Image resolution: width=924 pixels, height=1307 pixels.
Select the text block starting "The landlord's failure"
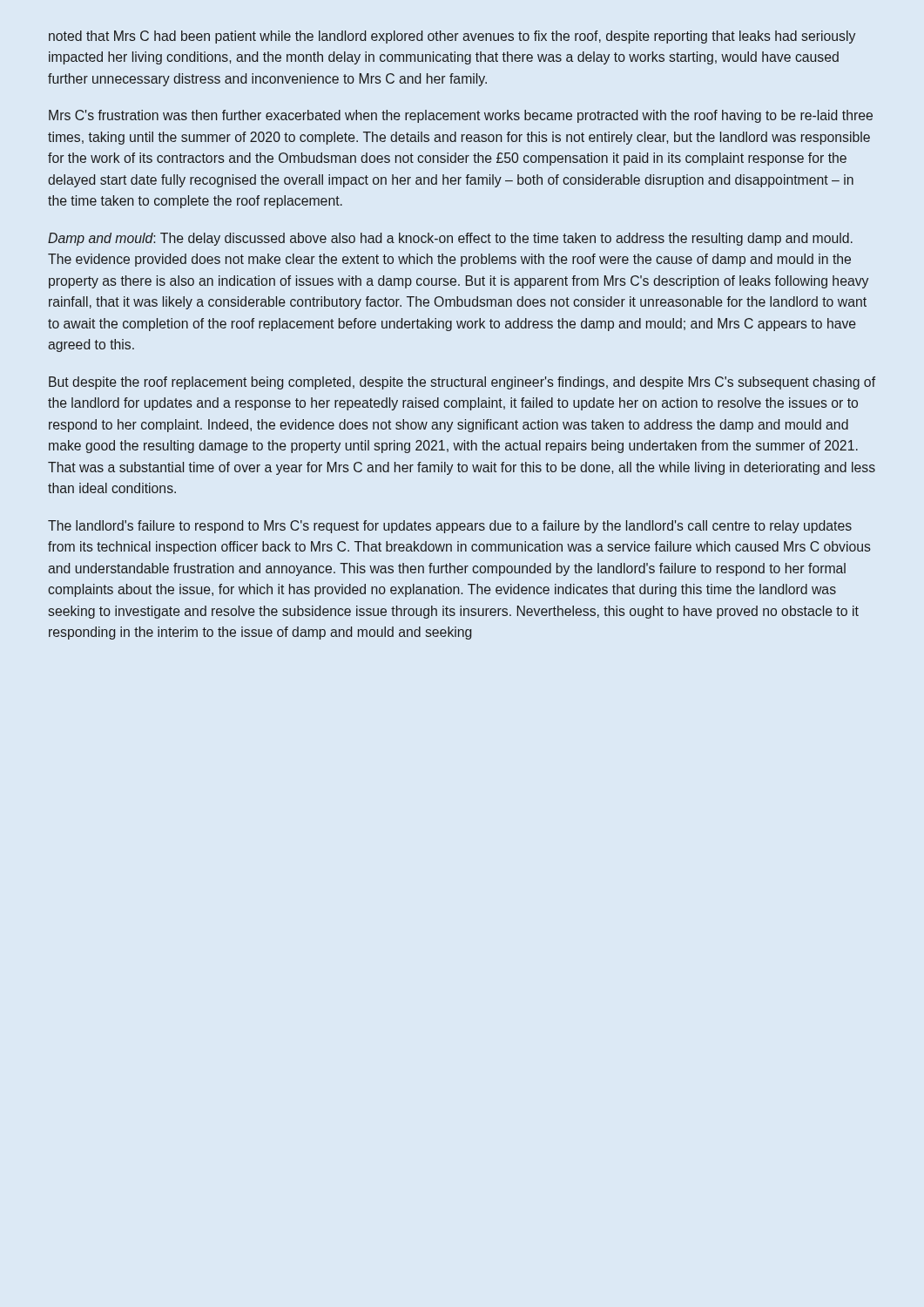tap(459, 579)
